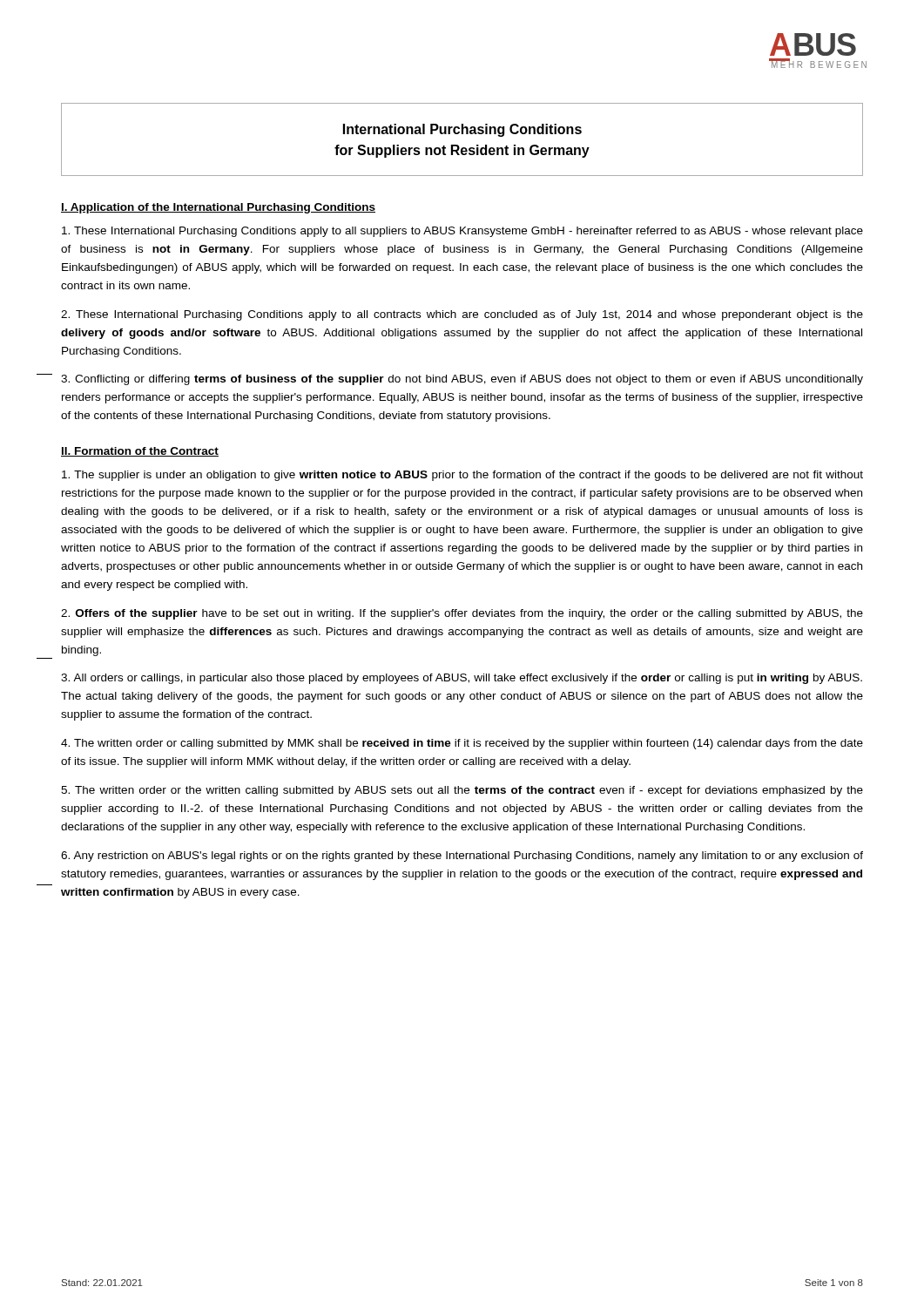Find the section header that says "II. Formation of the Contract"
Screen dimensions: 1307x924
140,451
